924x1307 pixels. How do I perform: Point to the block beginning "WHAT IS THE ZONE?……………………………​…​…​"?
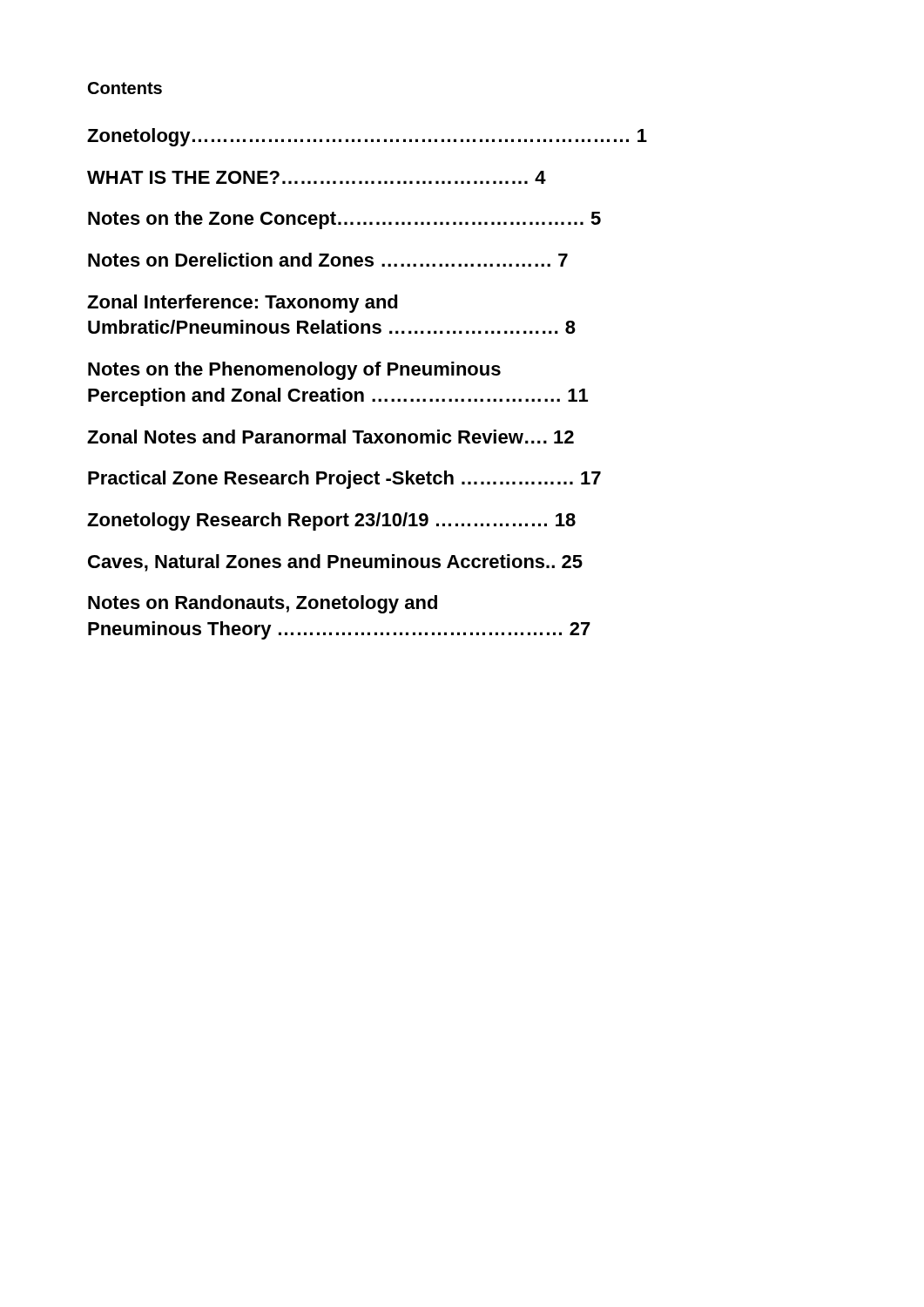click(x=316, y=177)
